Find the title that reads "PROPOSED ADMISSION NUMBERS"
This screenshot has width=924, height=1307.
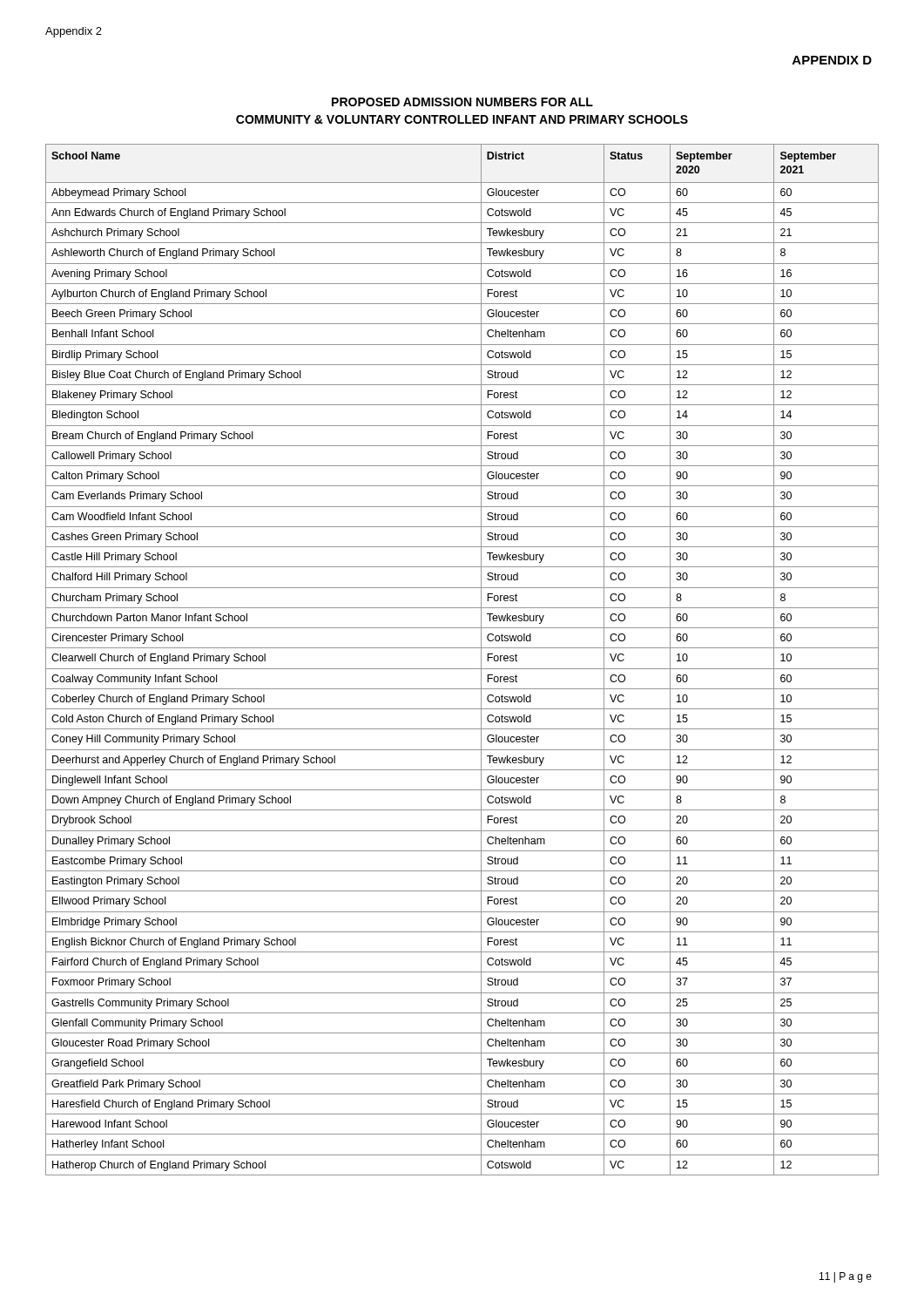pos(462,111)
